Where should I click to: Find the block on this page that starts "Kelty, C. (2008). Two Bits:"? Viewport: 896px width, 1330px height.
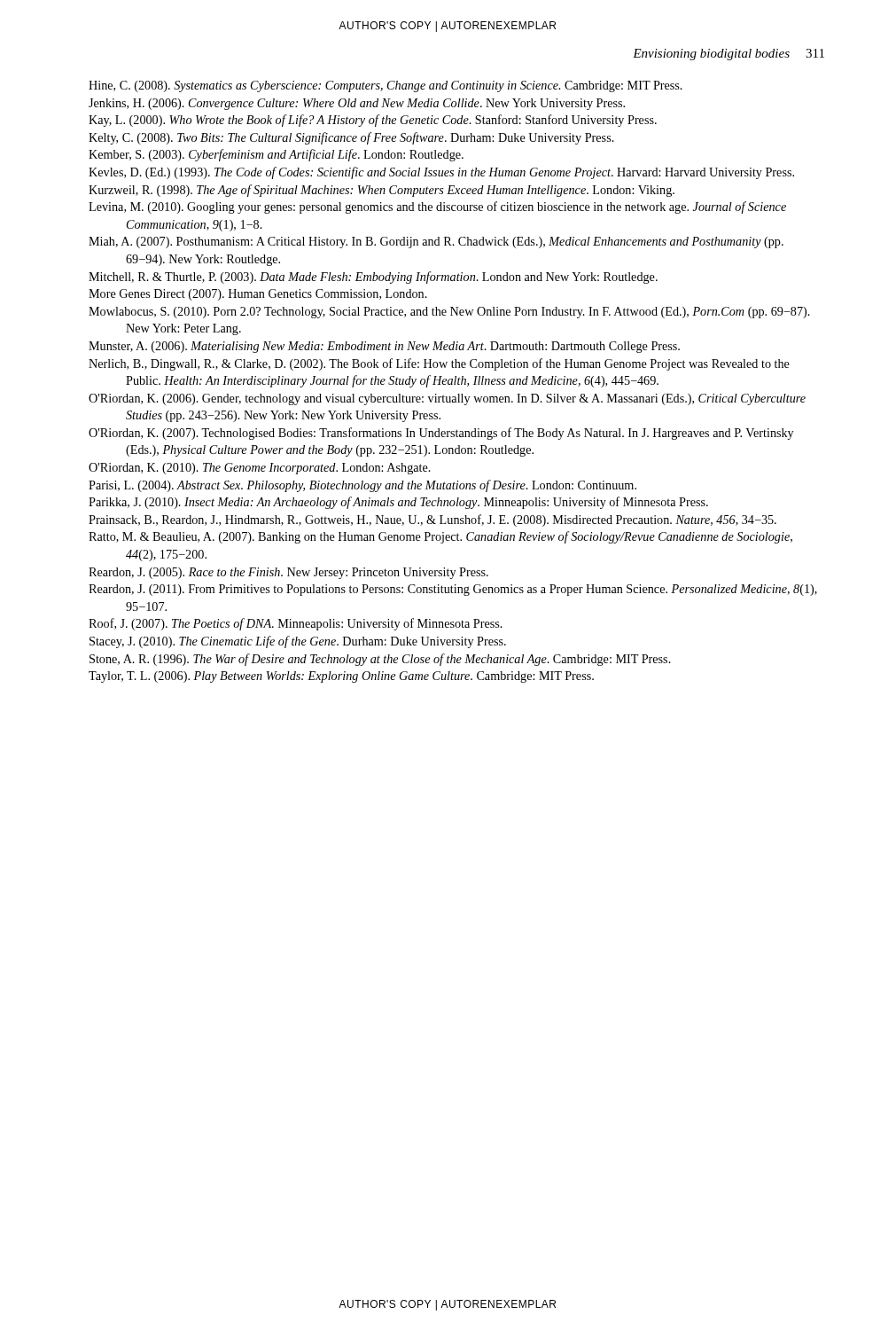click(352, 137)
